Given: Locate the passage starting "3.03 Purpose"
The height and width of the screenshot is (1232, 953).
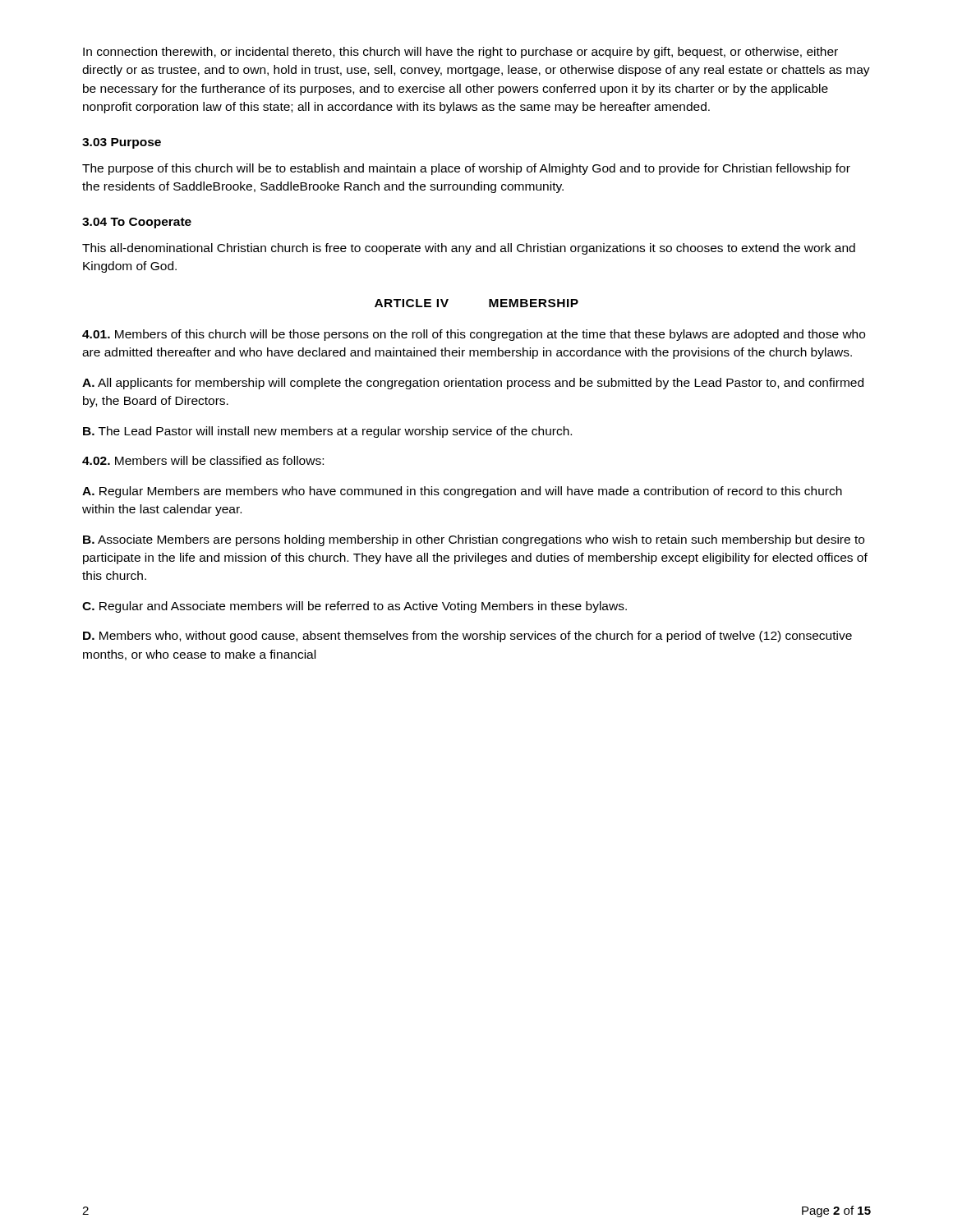Looking at the screenshot, I should coord(122,142).
